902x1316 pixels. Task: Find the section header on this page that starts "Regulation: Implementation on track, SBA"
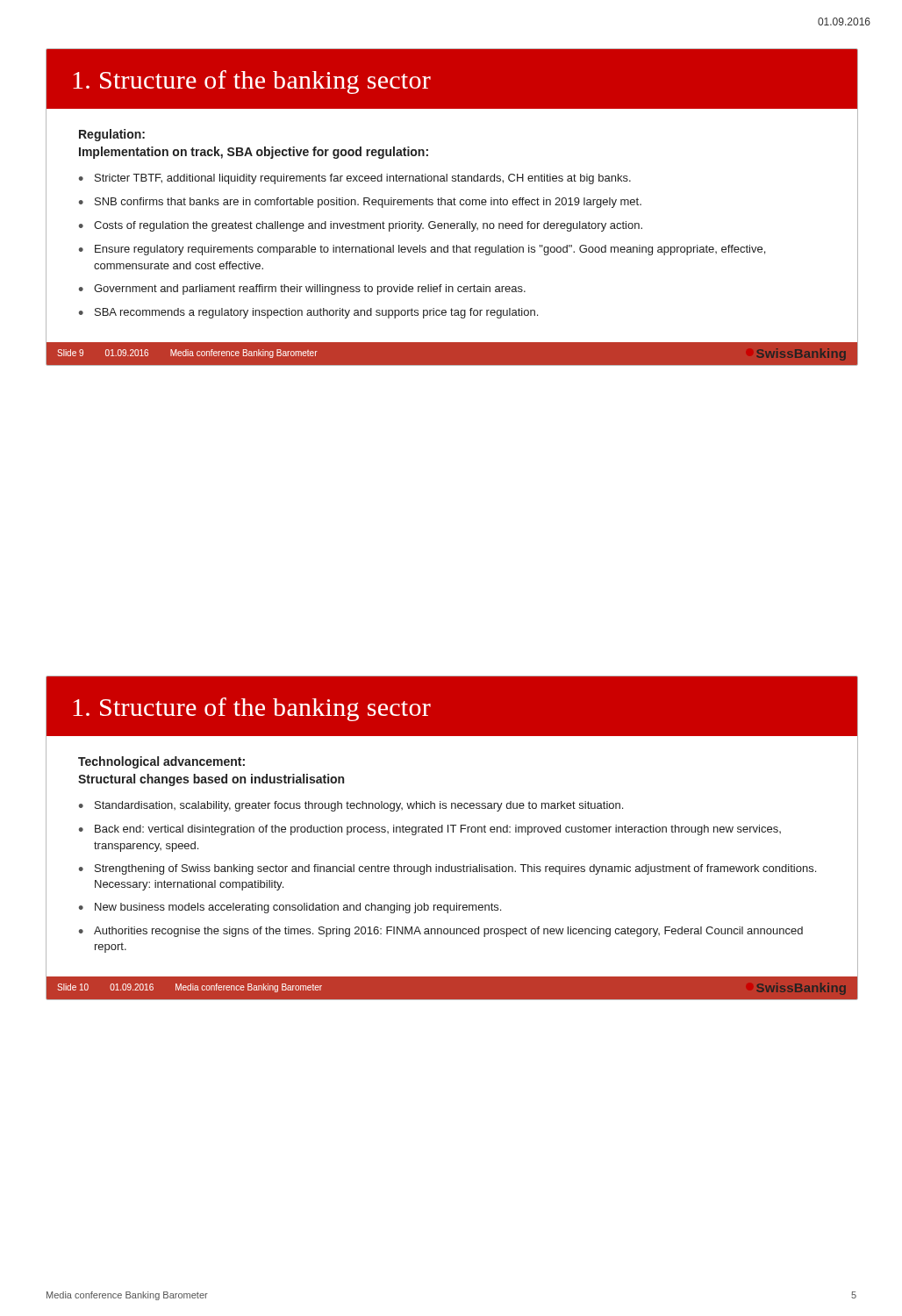pos(254,143)
